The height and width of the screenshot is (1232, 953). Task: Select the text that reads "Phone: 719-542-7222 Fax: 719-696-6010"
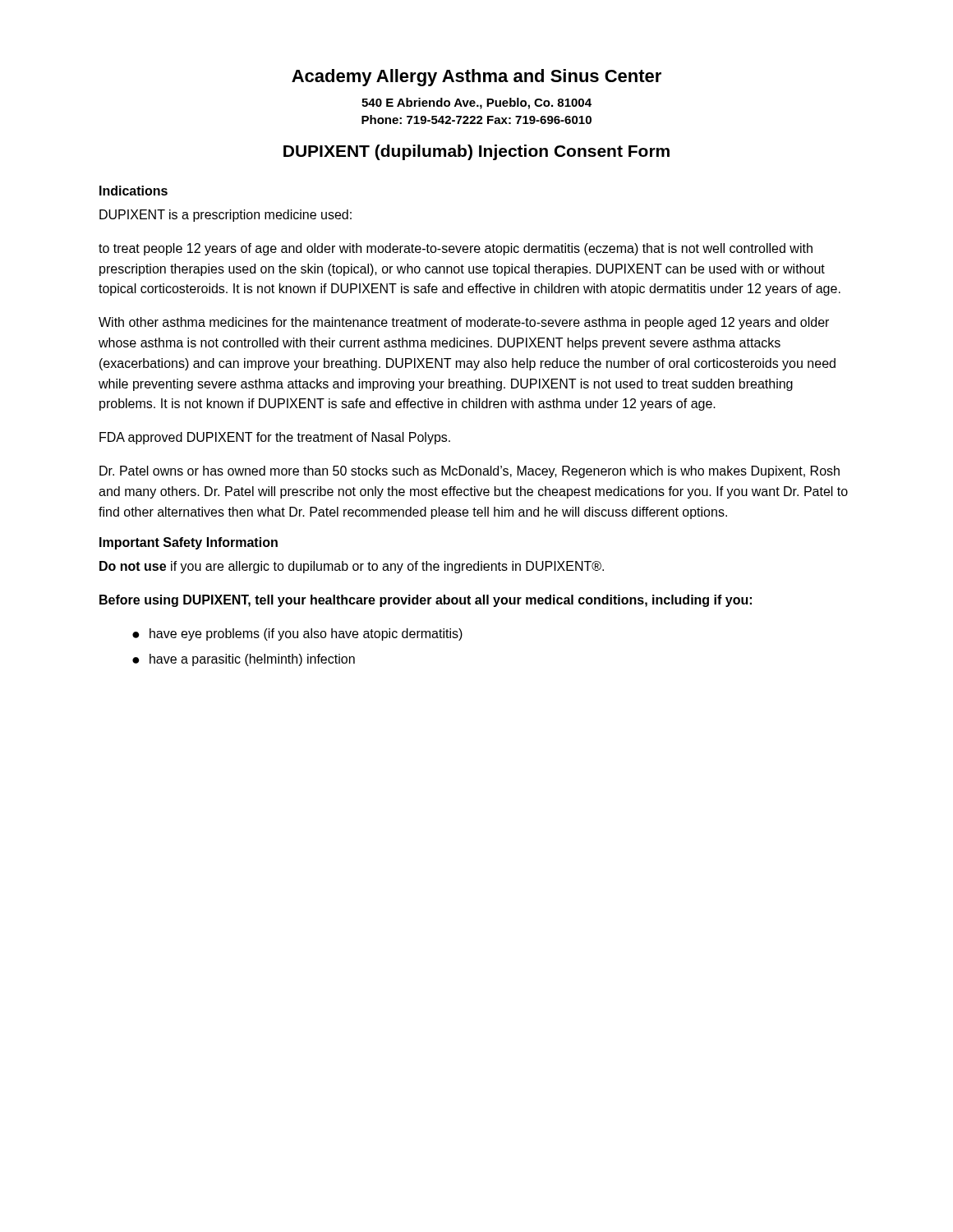[476, 120]
